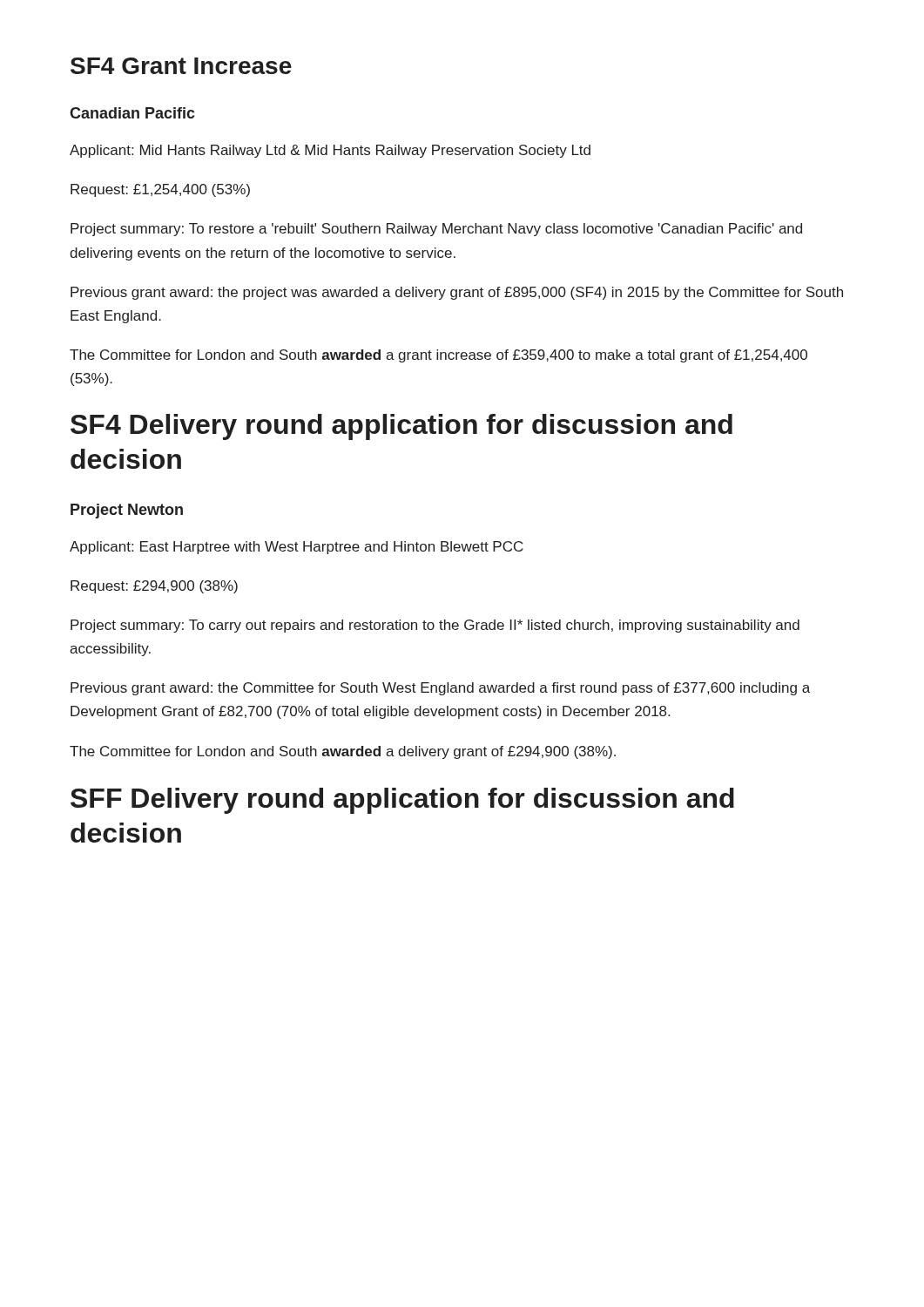Point to "Request: £294,900 (38%)"
The width and height of the screenshot is (924, 1307).
154,586
